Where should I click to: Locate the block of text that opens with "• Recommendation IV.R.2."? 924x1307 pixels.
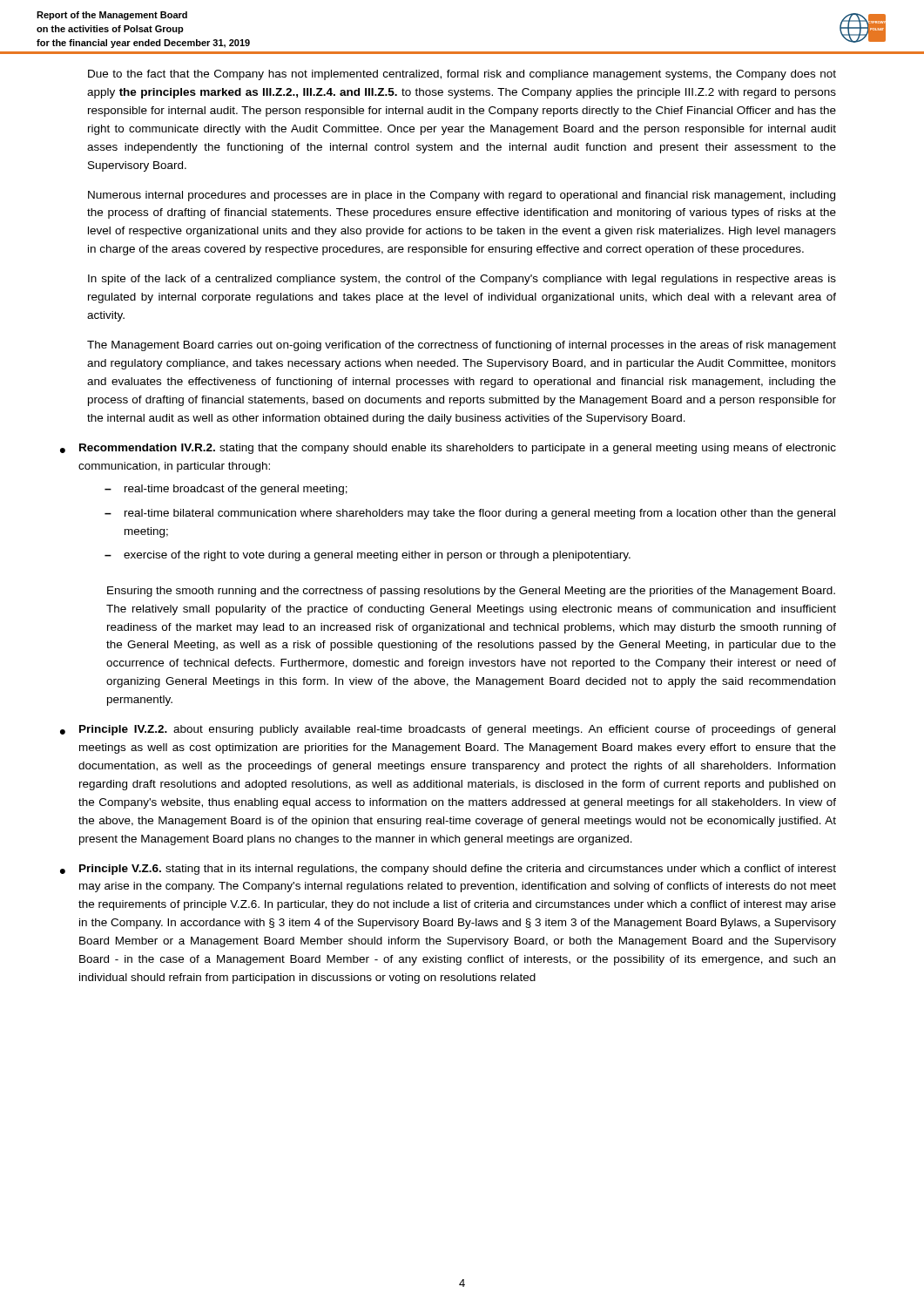462,505
